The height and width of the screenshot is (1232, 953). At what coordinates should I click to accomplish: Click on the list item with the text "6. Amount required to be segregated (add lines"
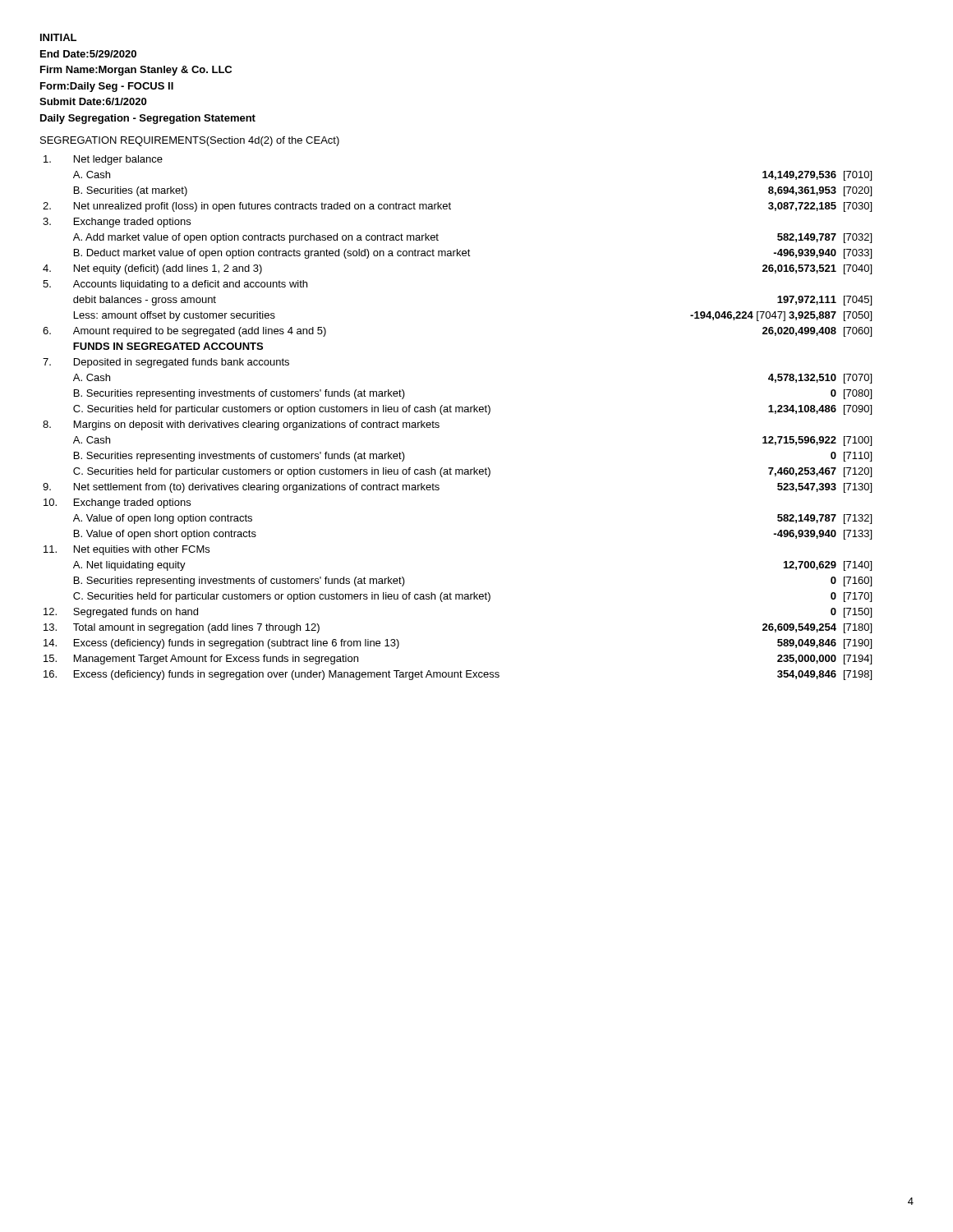click(x=200, y=331)
